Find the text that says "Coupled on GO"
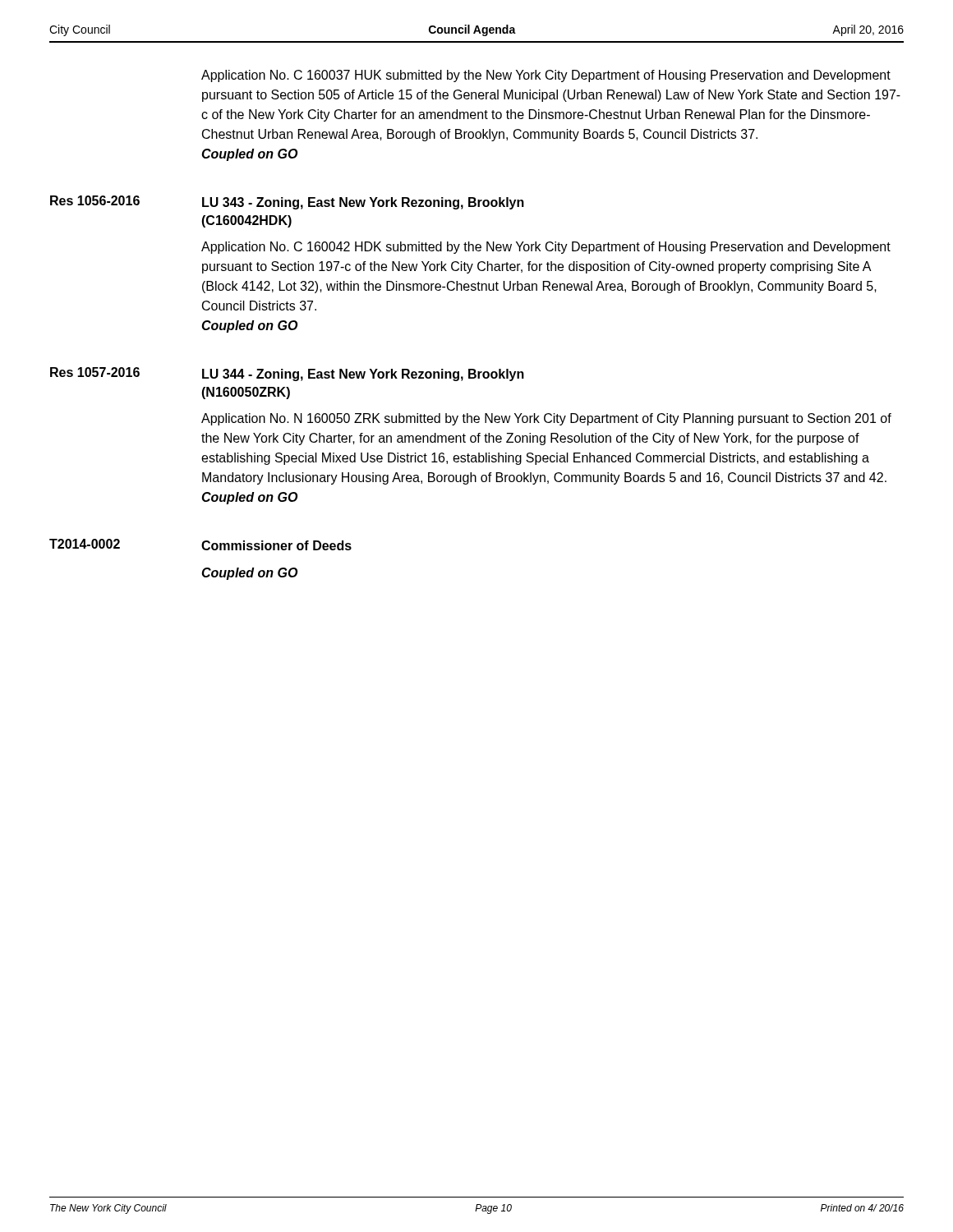953x1232 pixels. (249, 573)
